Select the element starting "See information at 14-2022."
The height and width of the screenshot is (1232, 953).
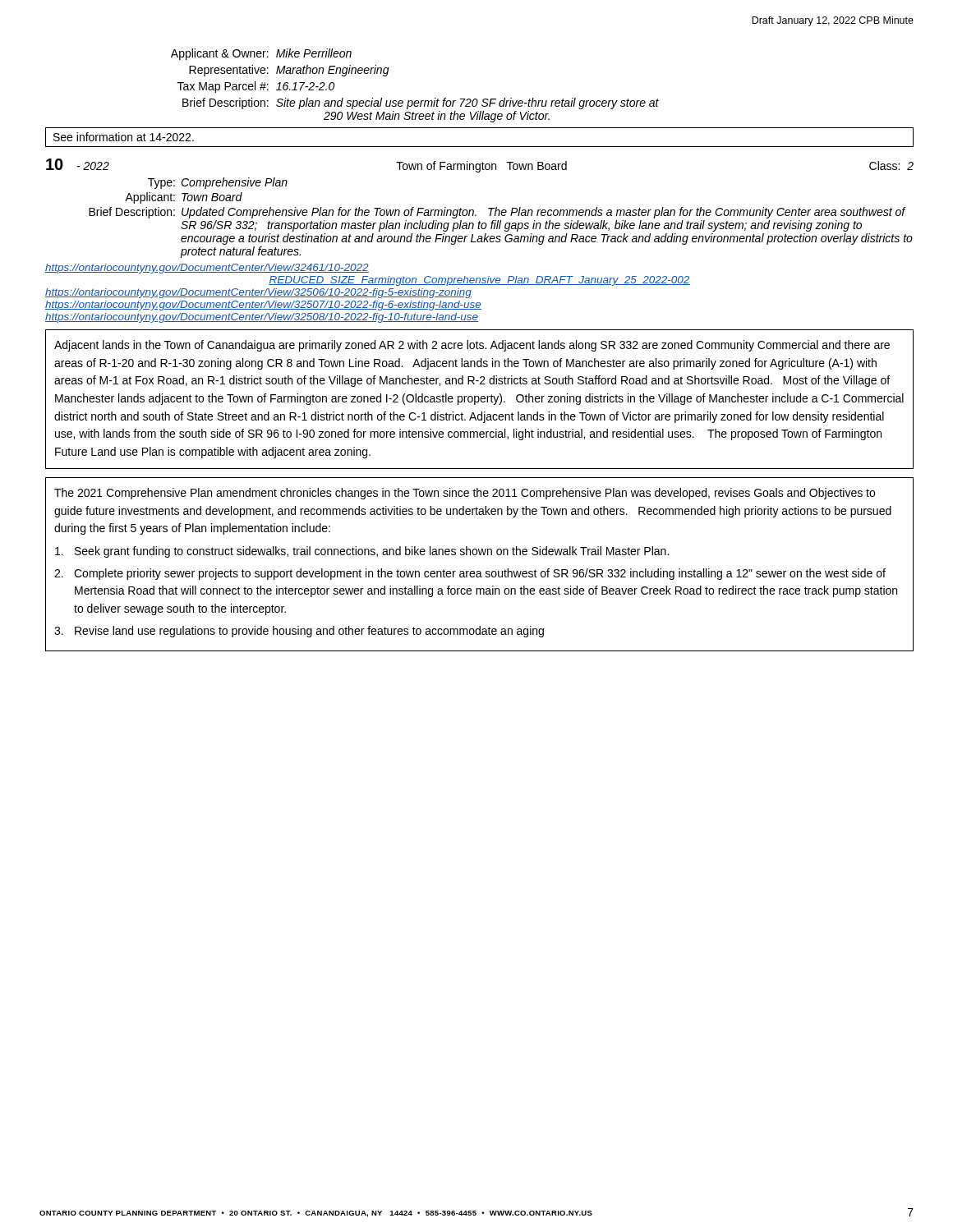click(x=124, y=137)
